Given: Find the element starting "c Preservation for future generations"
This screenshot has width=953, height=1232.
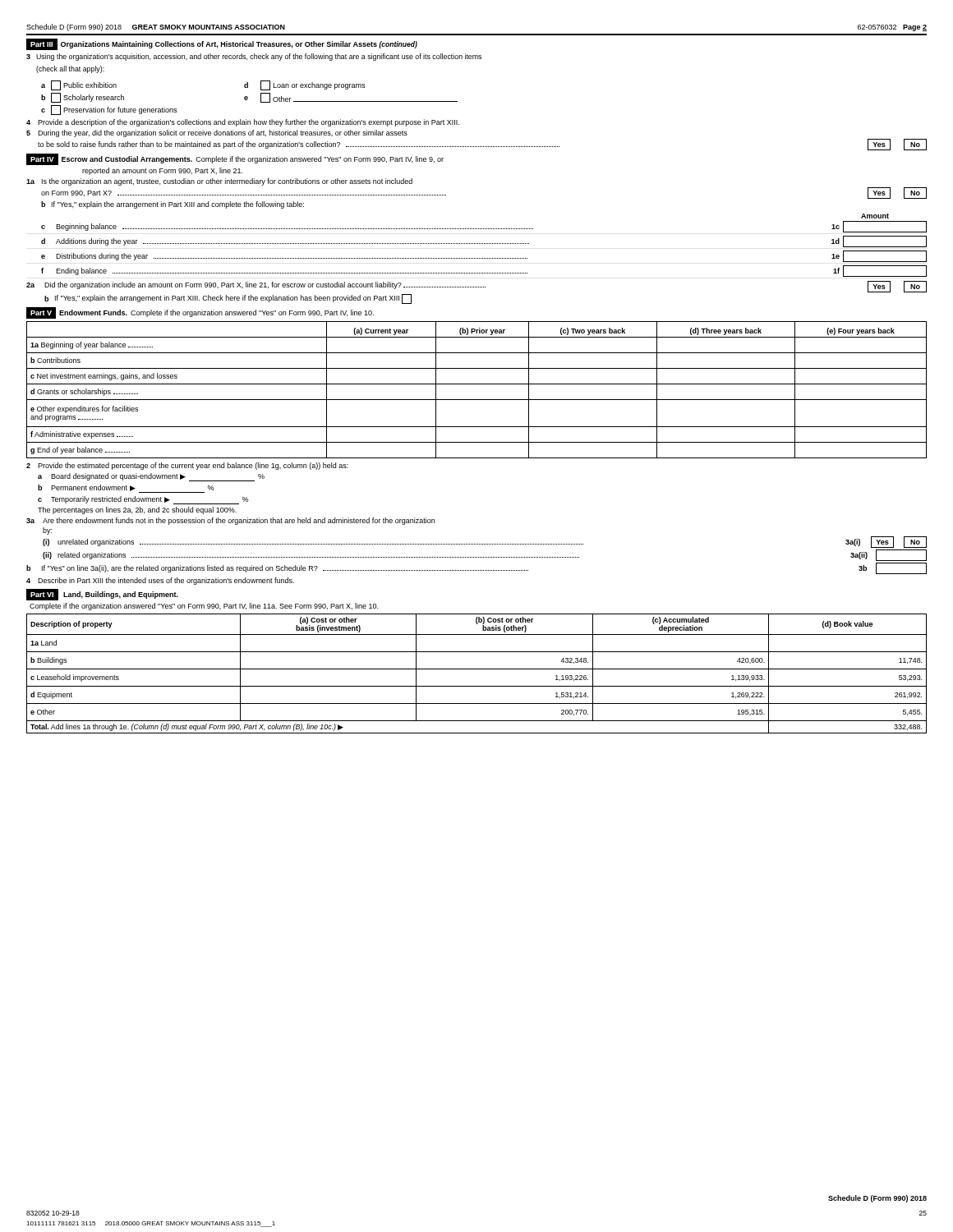Looking at the screenshot, I should (109, 110).
